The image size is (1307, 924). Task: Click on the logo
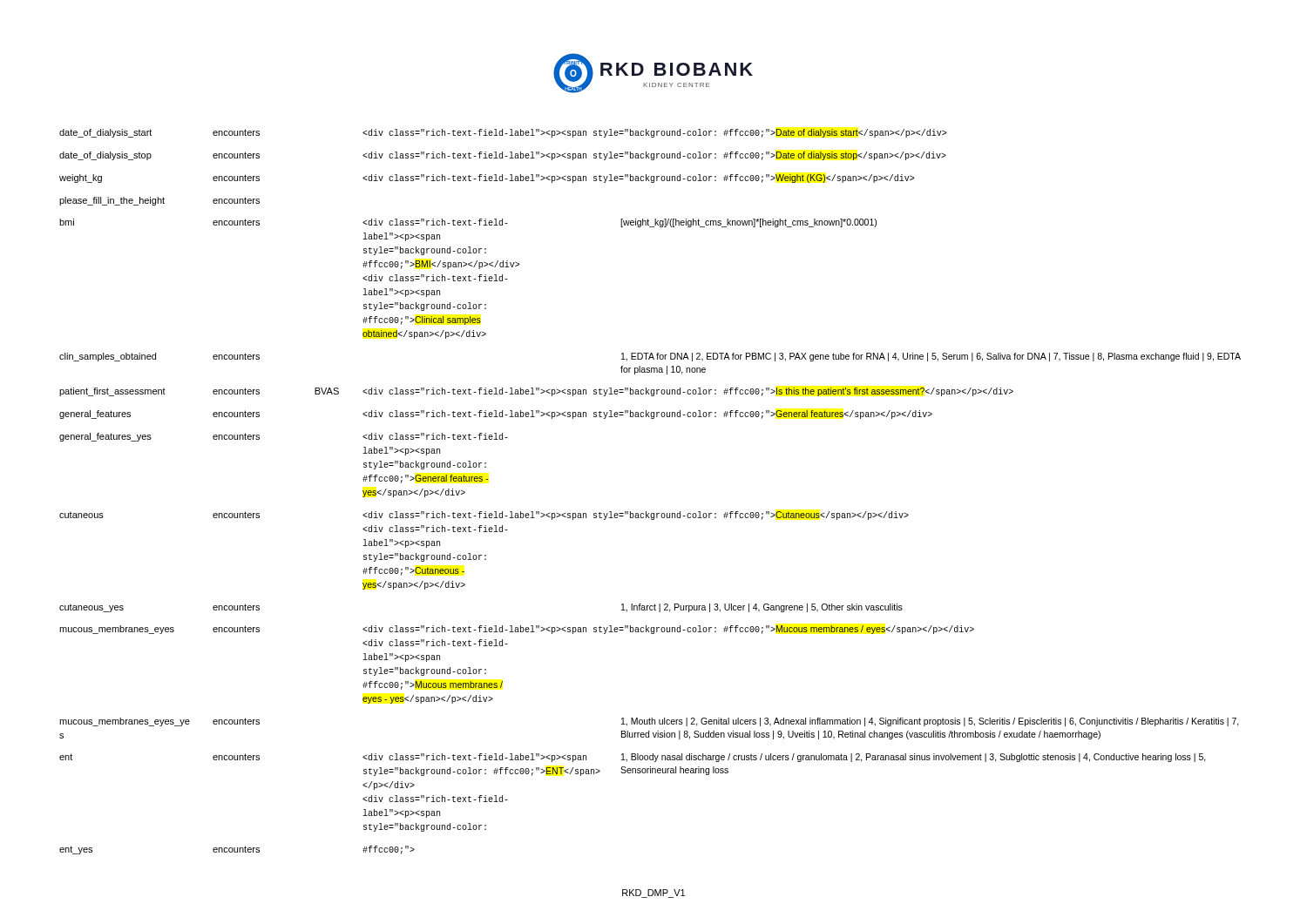(x=654, y=74)
